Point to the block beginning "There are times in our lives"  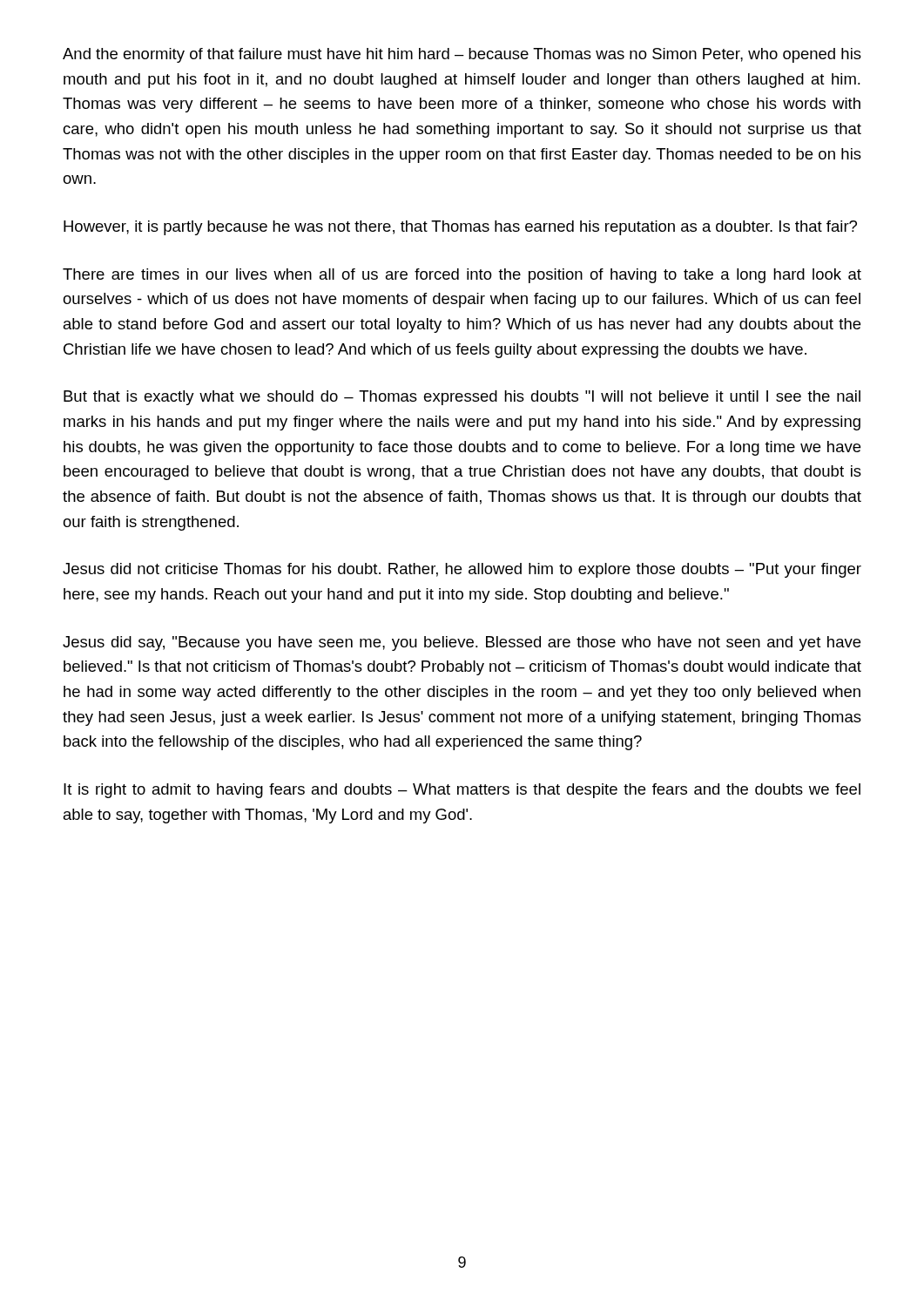pyautogui.click(x=462, y=311)
